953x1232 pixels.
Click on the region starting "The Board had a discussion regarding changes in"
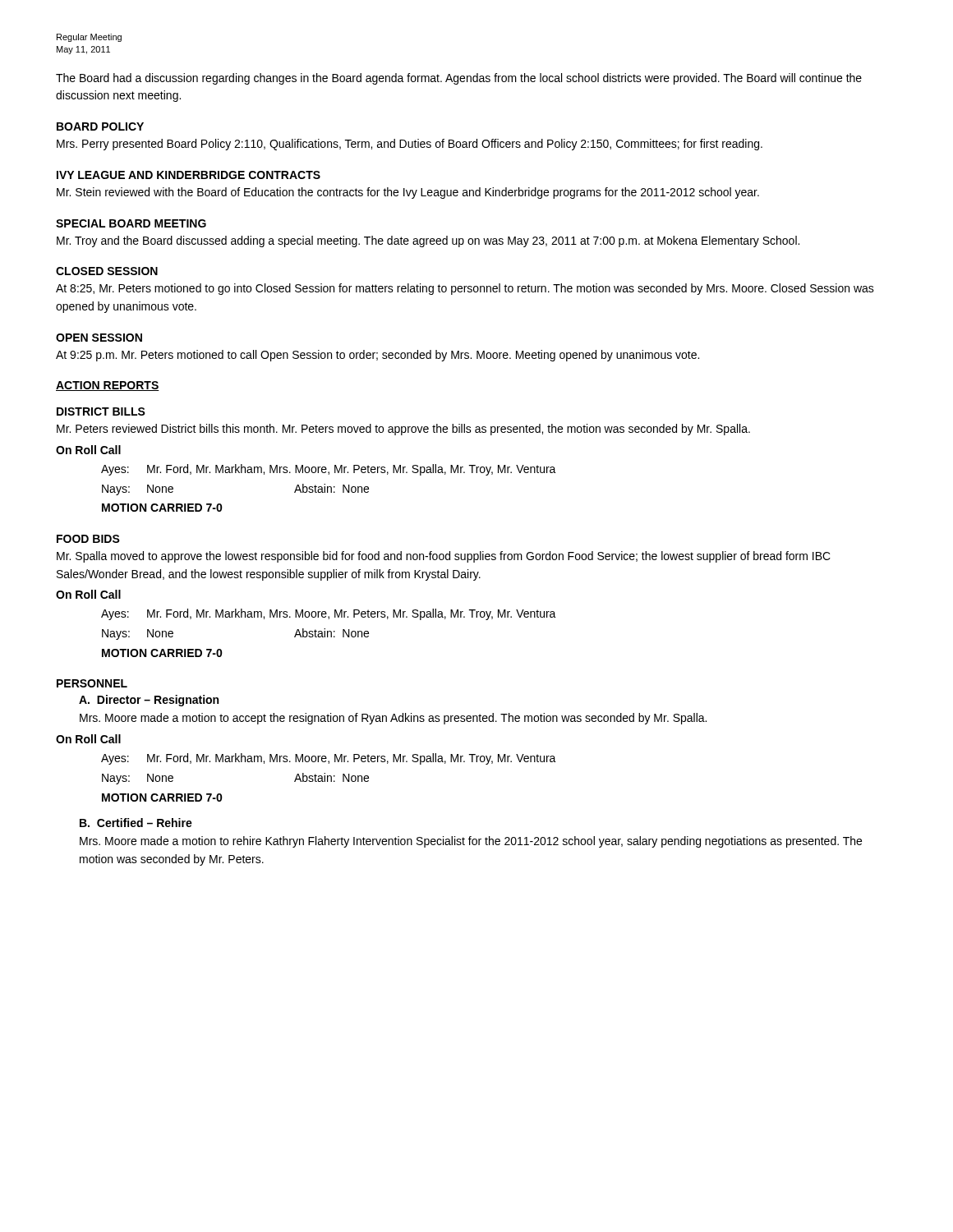click(459, 87)
